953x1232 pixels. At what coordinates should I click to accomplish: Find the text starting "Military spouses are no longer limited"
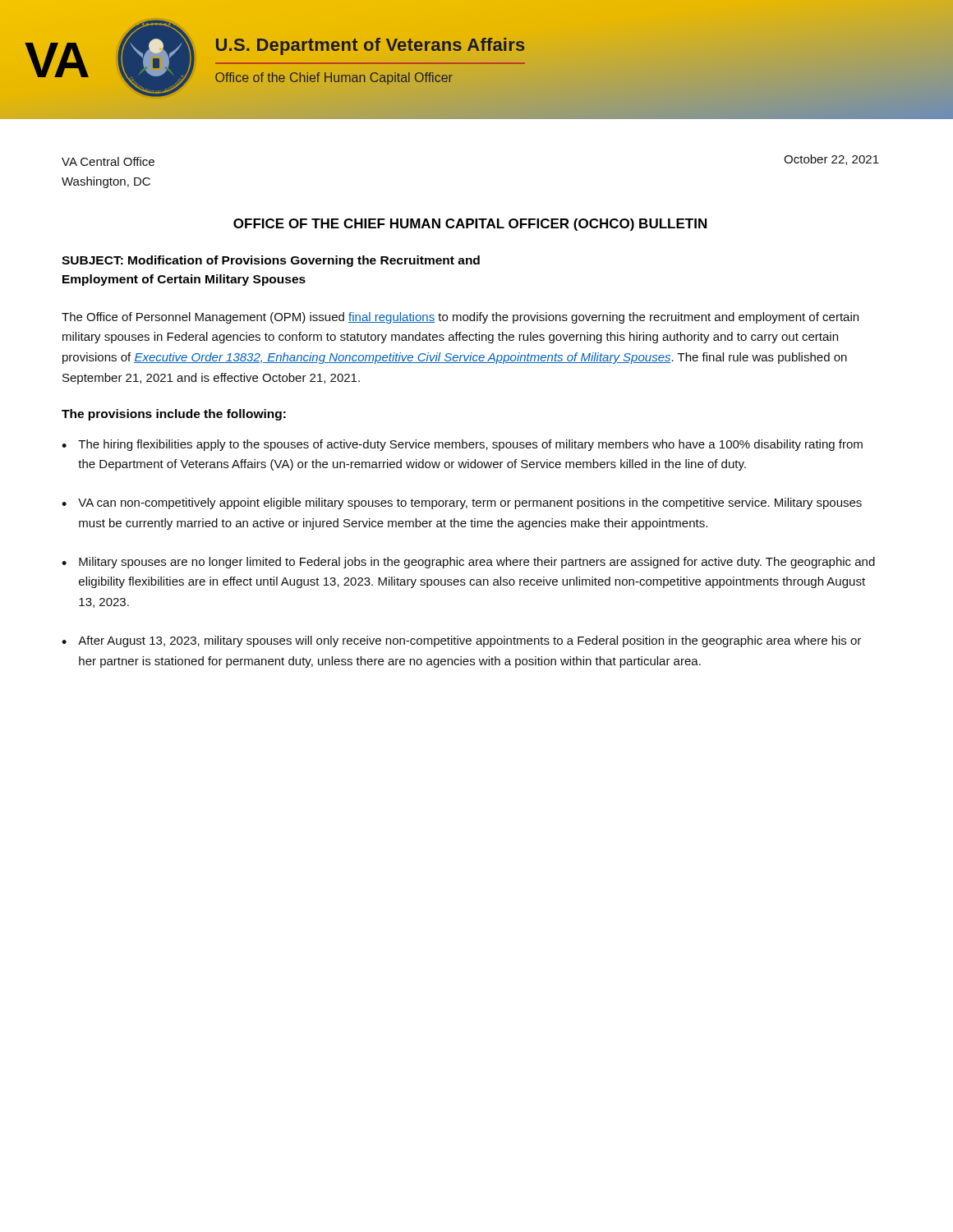point(479,582)
